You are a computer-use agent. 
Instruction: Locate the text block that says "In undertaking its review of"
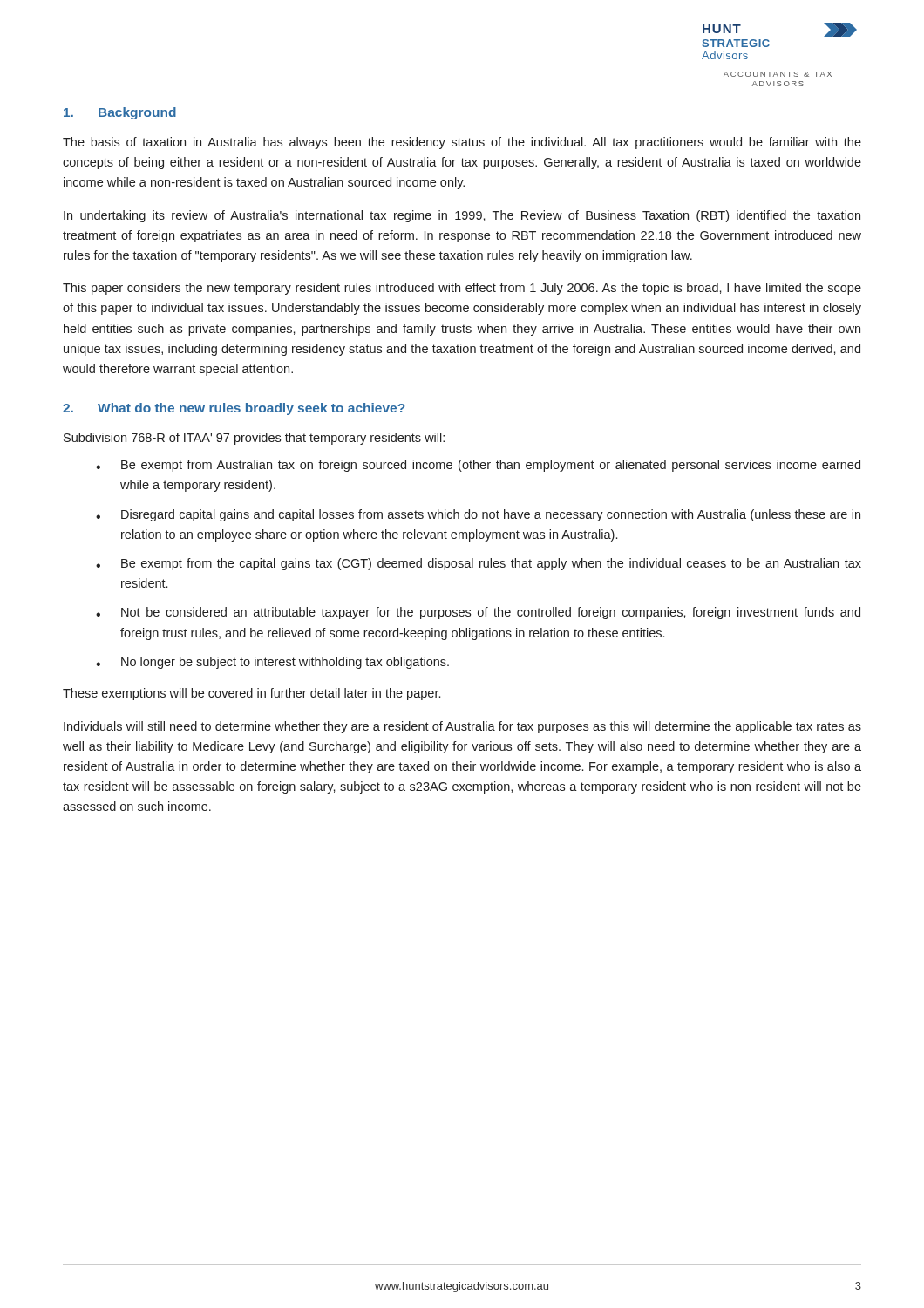(462, 235)
